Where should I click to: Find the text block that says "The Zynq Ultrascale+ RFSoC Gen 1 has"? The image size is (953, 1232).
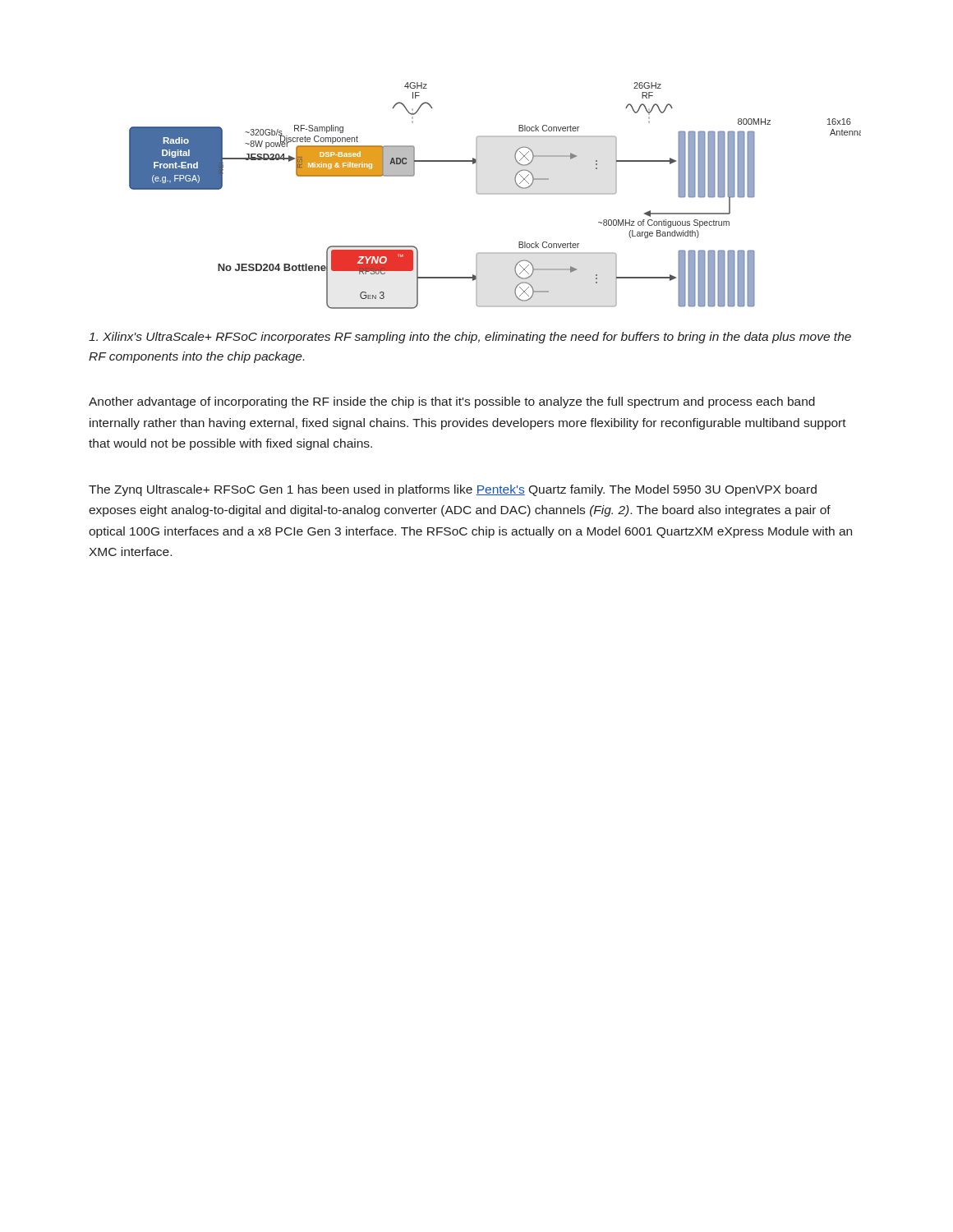(471, 520)
